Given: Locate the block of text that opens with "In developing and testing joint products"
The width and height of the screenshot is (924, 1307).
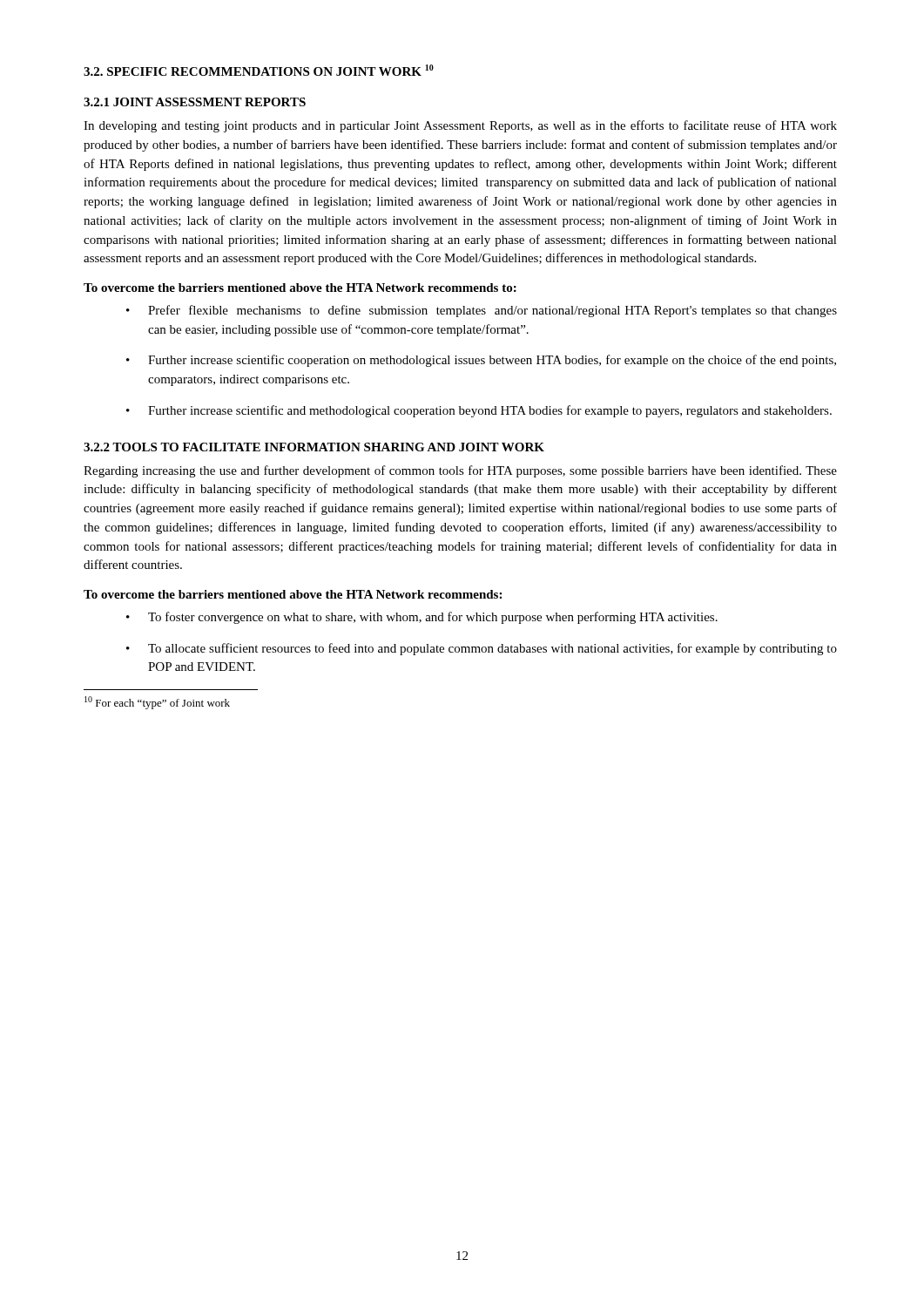Looking at the screenshot, I should [x=460, y=192].
